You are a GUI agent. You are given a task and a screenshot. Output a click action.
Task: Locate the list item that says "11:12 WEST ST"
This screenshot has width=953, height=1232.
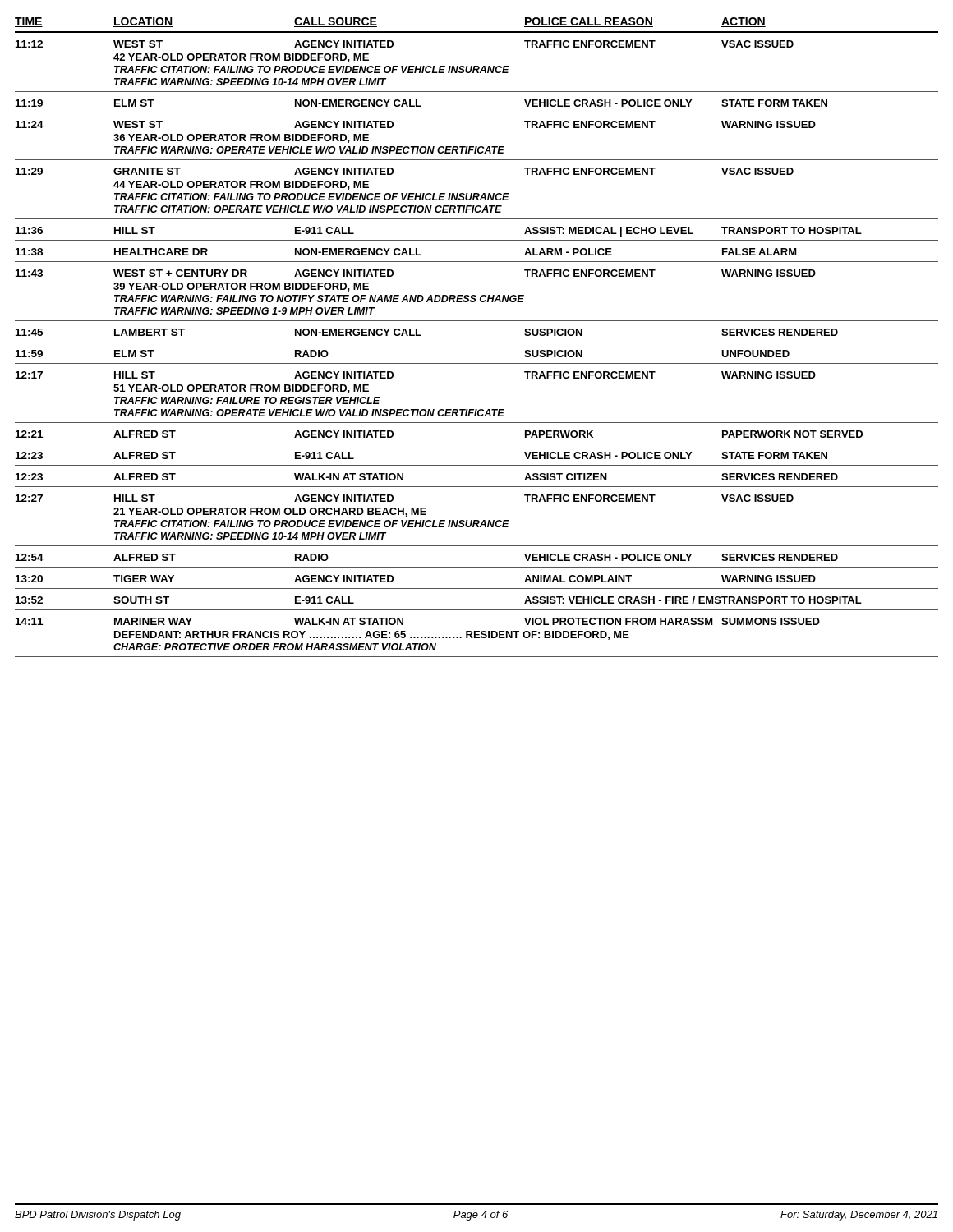(476, 62)
